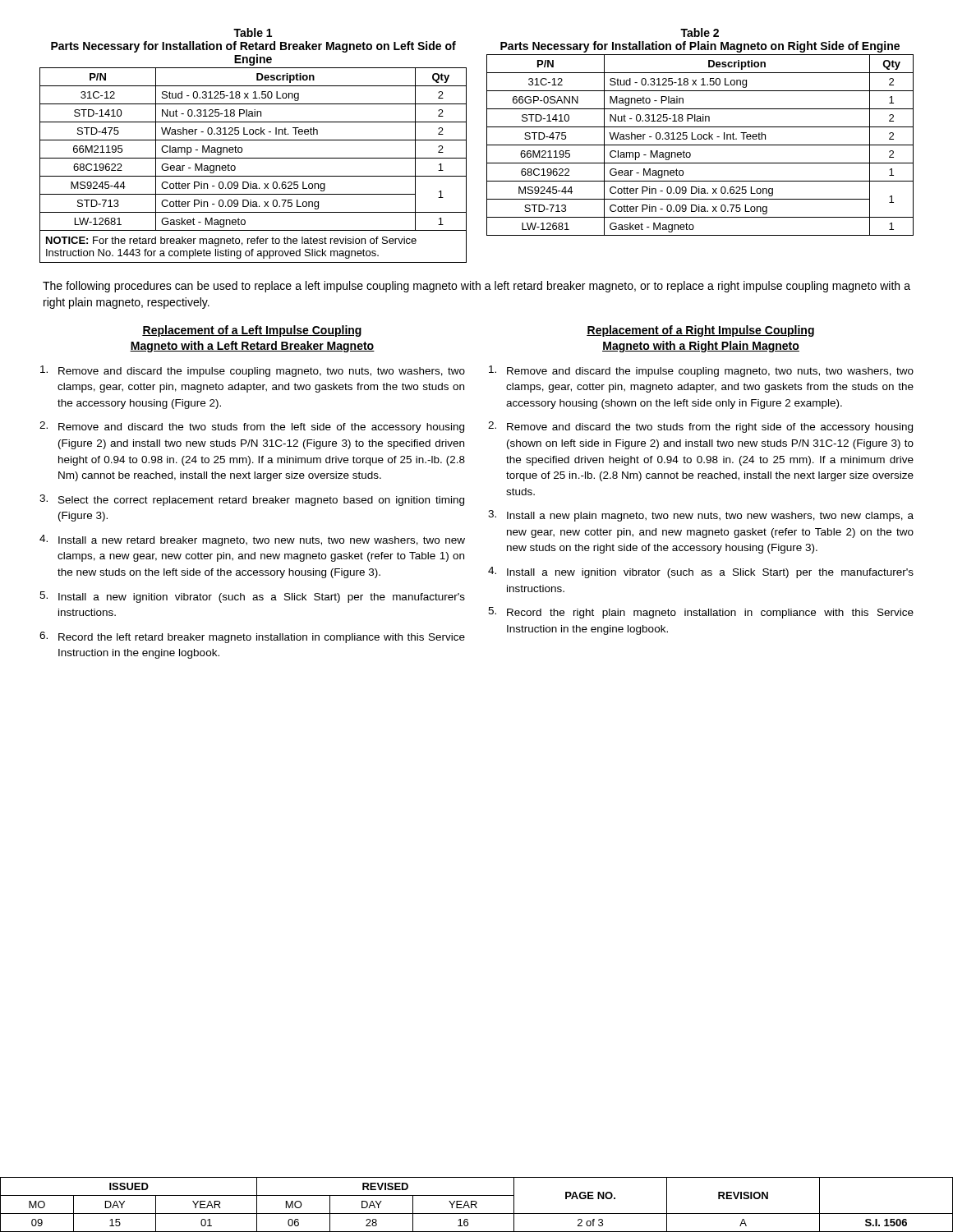Viewport: 953px width, 1232px height.
Task: Locate the block of text that opens with "4. Install a new ignition vibrator (such"
Action: coord(701,580)
